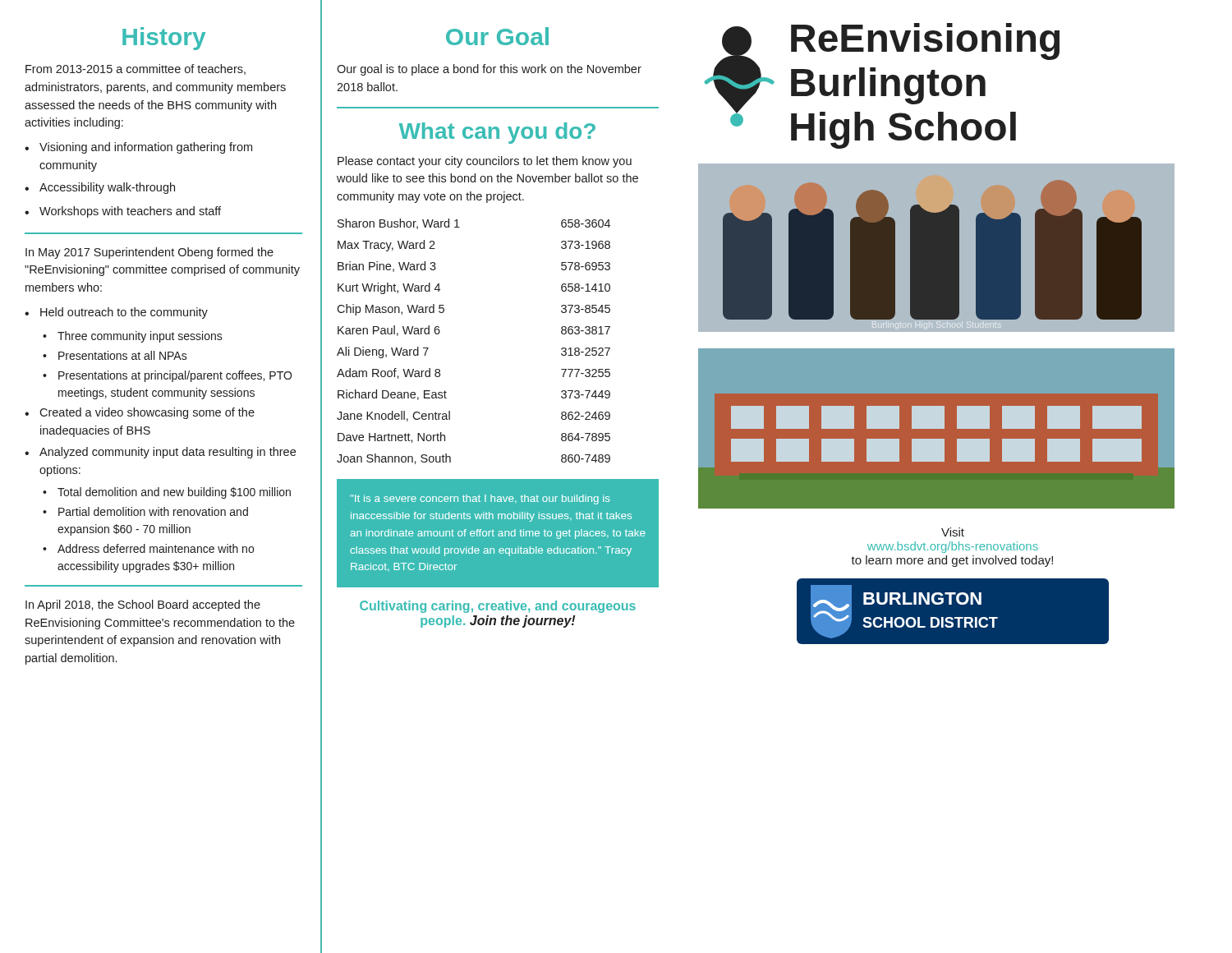
Task: Point to the block beginning "Cultivating caring, creative, and"
Action: (498, 614)
